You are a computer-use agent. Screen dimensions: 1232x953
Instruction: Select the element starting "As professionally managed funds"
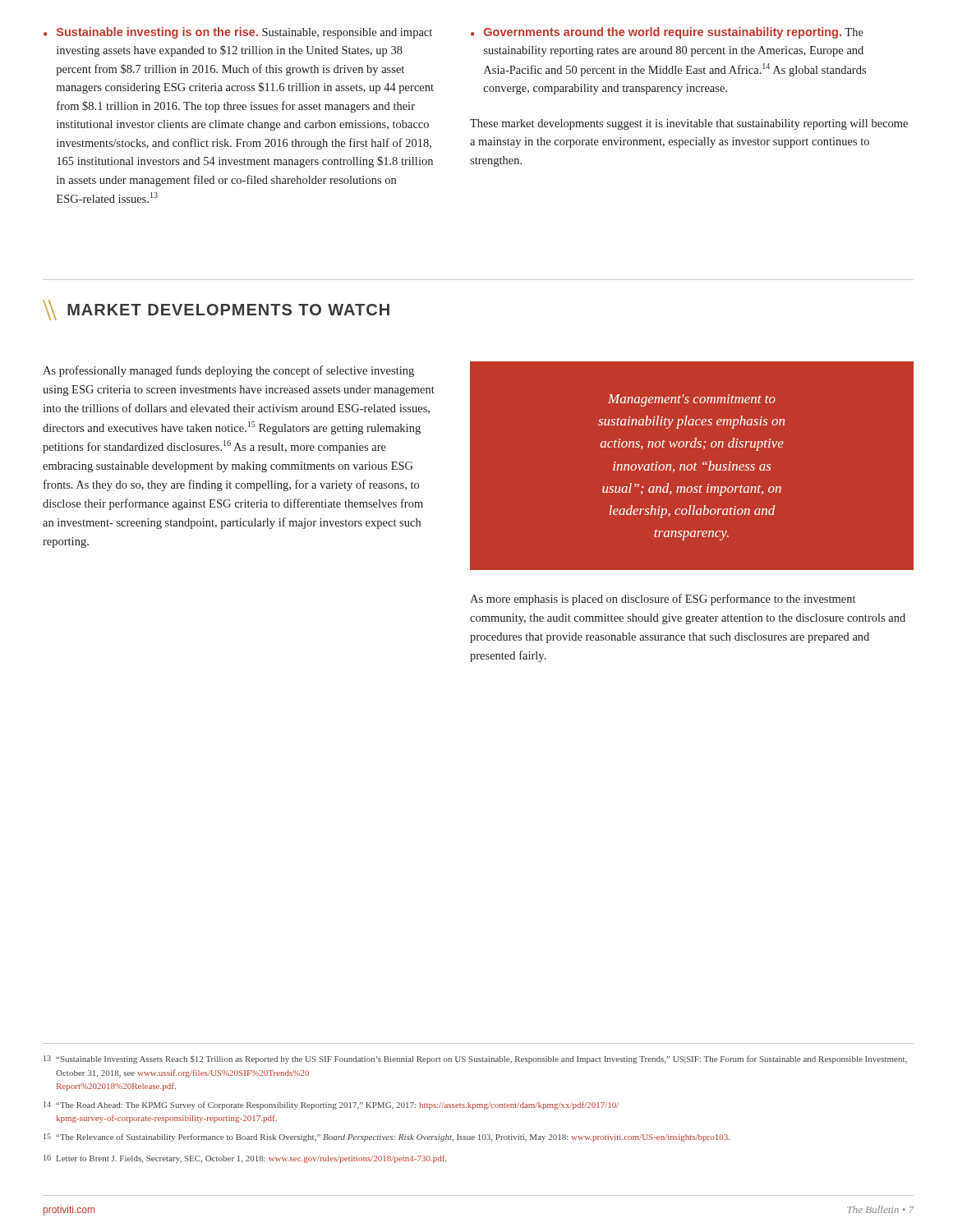click(x=239, y=456)
